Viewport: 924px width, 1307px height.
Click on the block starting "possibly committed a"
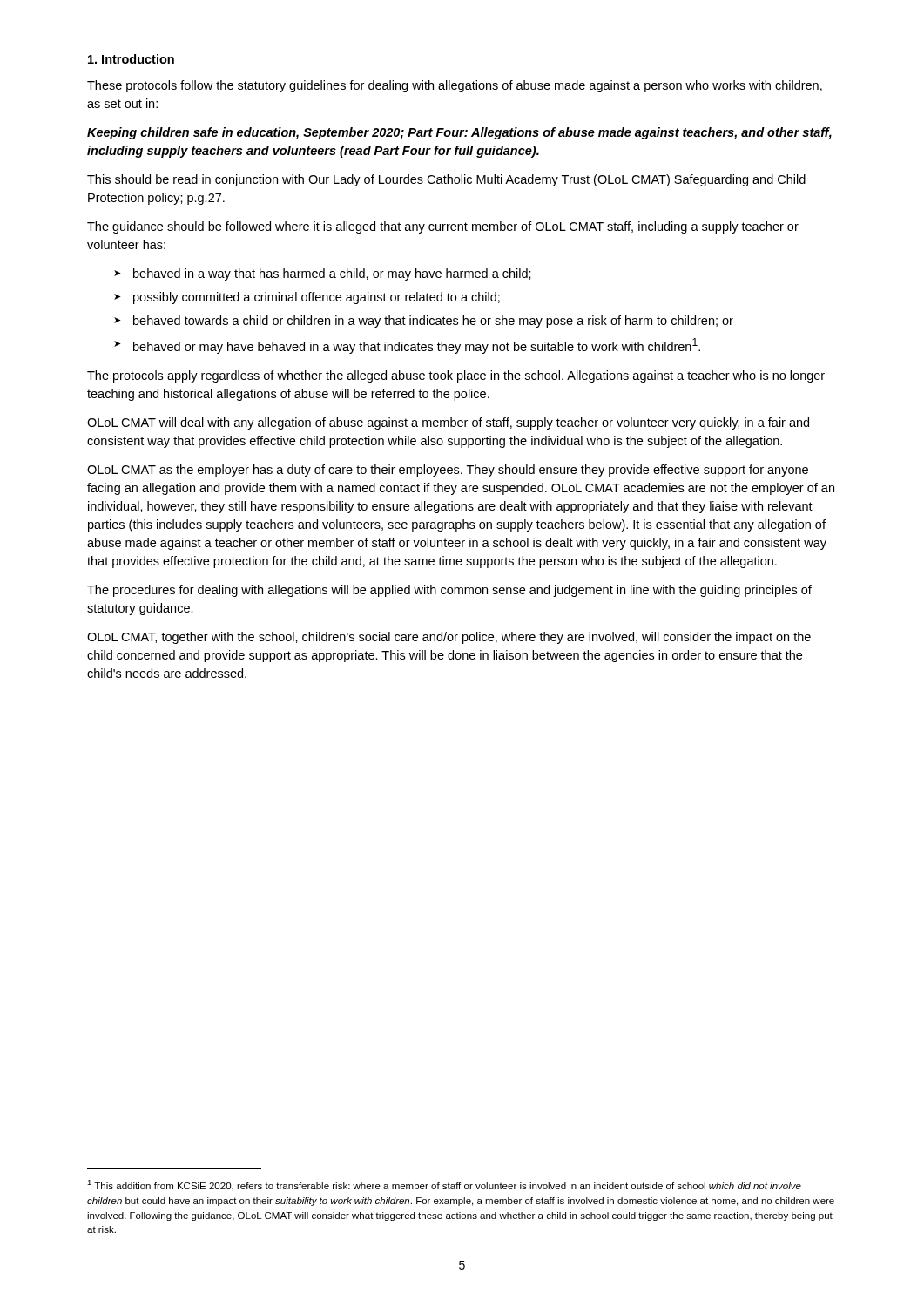(x=317, y=297)
